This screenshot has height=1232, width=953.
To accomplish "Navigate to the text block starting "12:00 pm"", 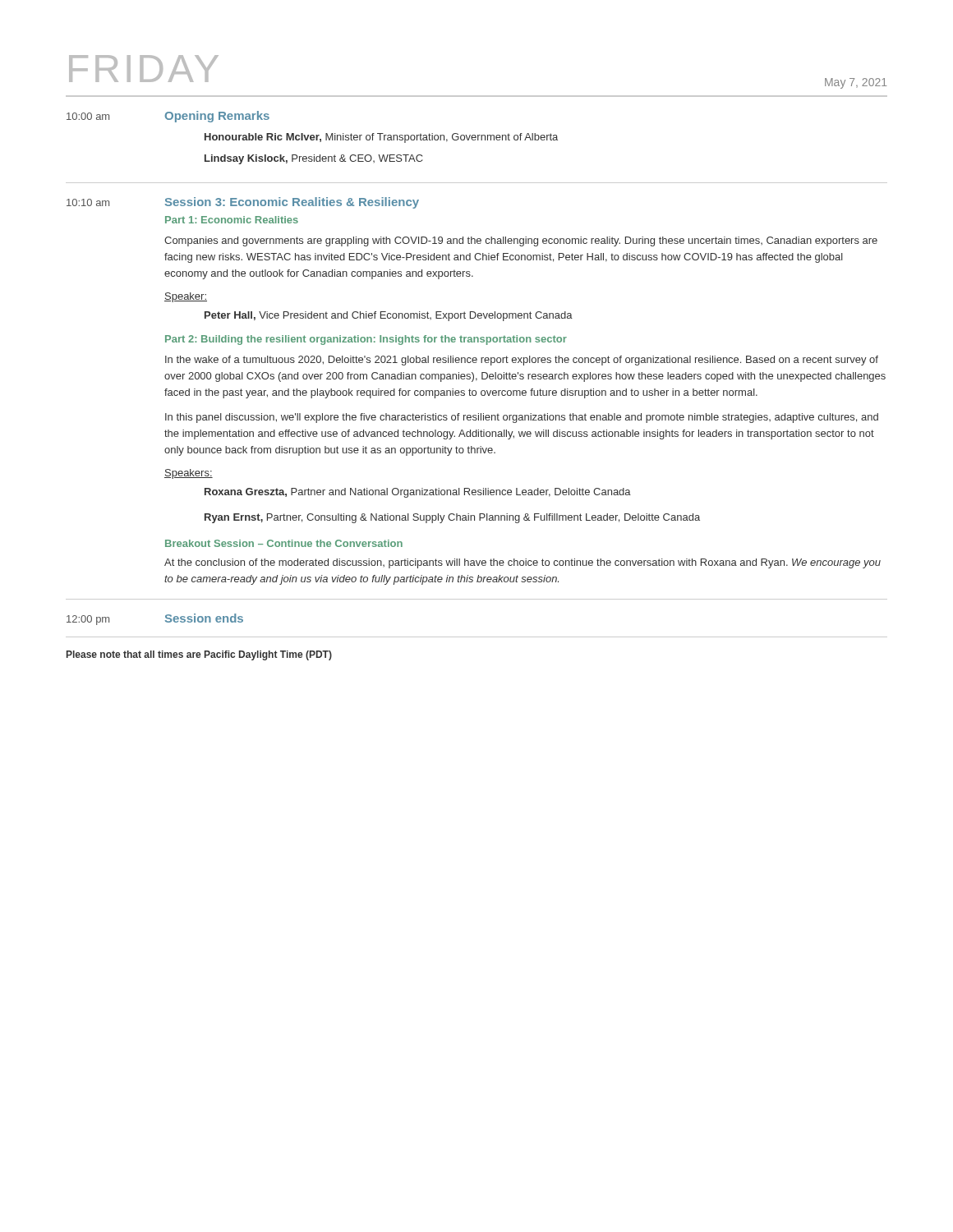I will coord(88,619).
